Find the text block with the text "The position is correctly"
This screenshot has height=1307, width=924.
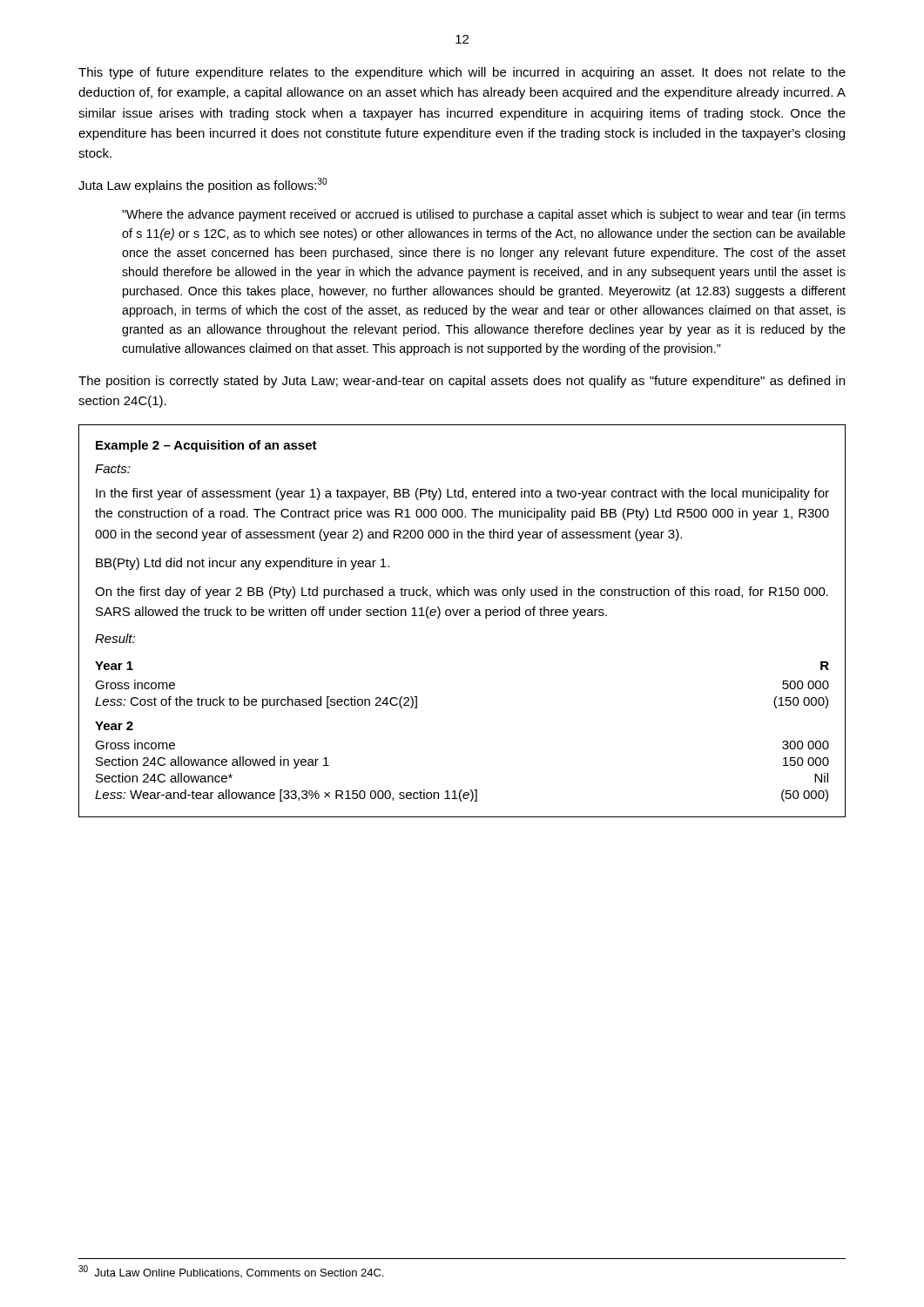click(x=462, y=390)
